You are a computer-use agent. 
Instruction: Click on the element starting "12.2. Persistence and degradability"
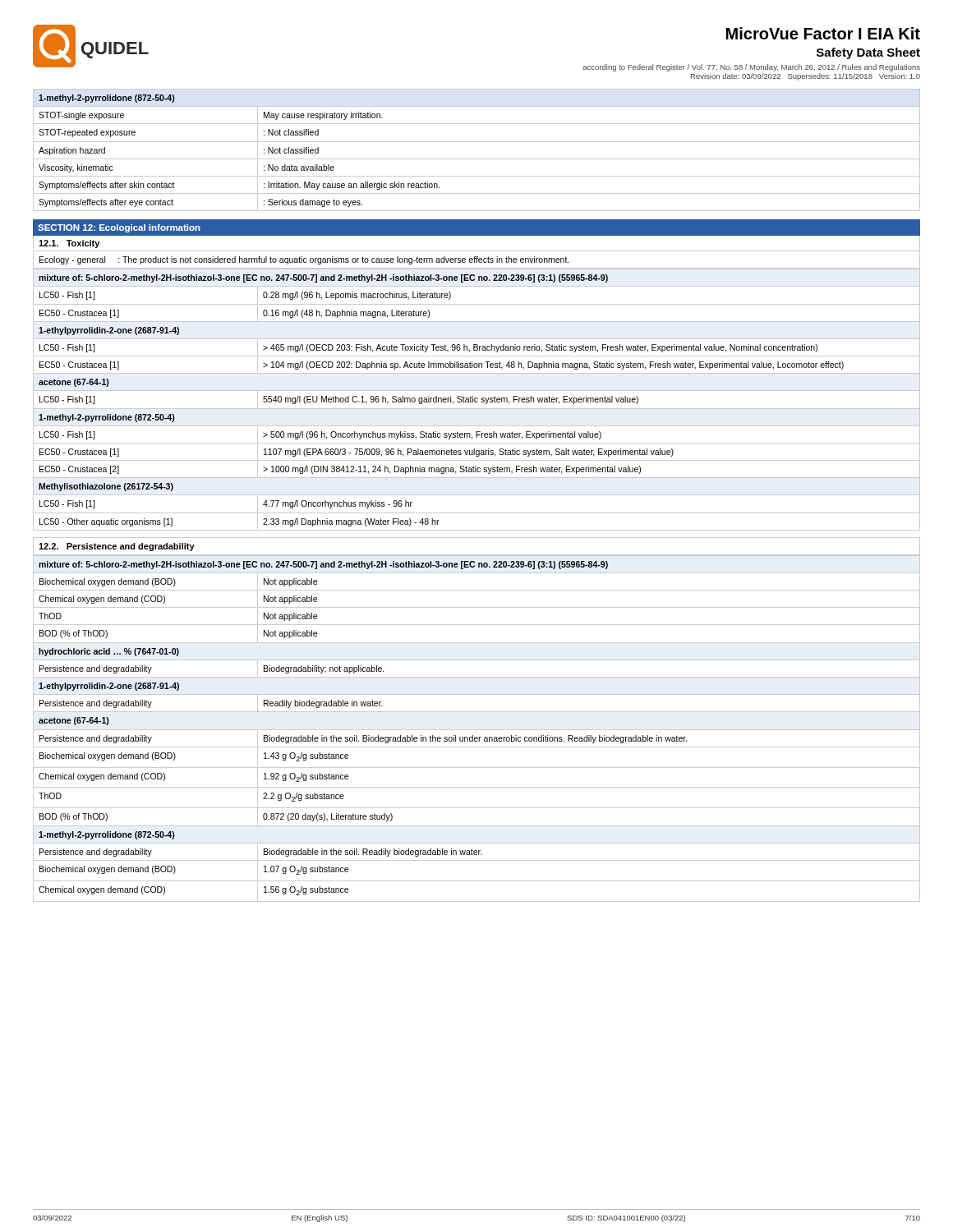pyautogui.click(x=476, y=546)
